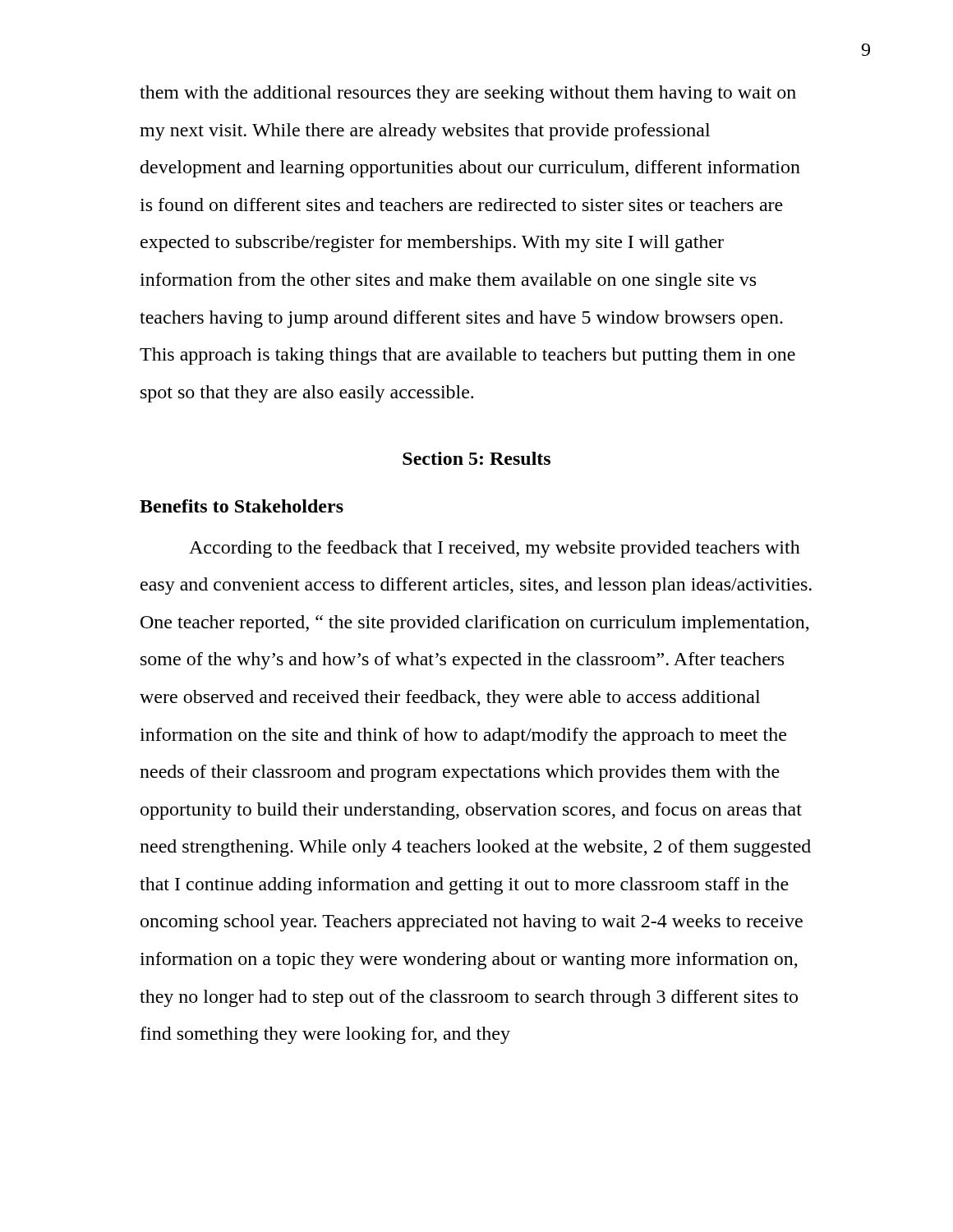Select the text block that says "According to the feedback that I received, my"

tap(495, 549)
